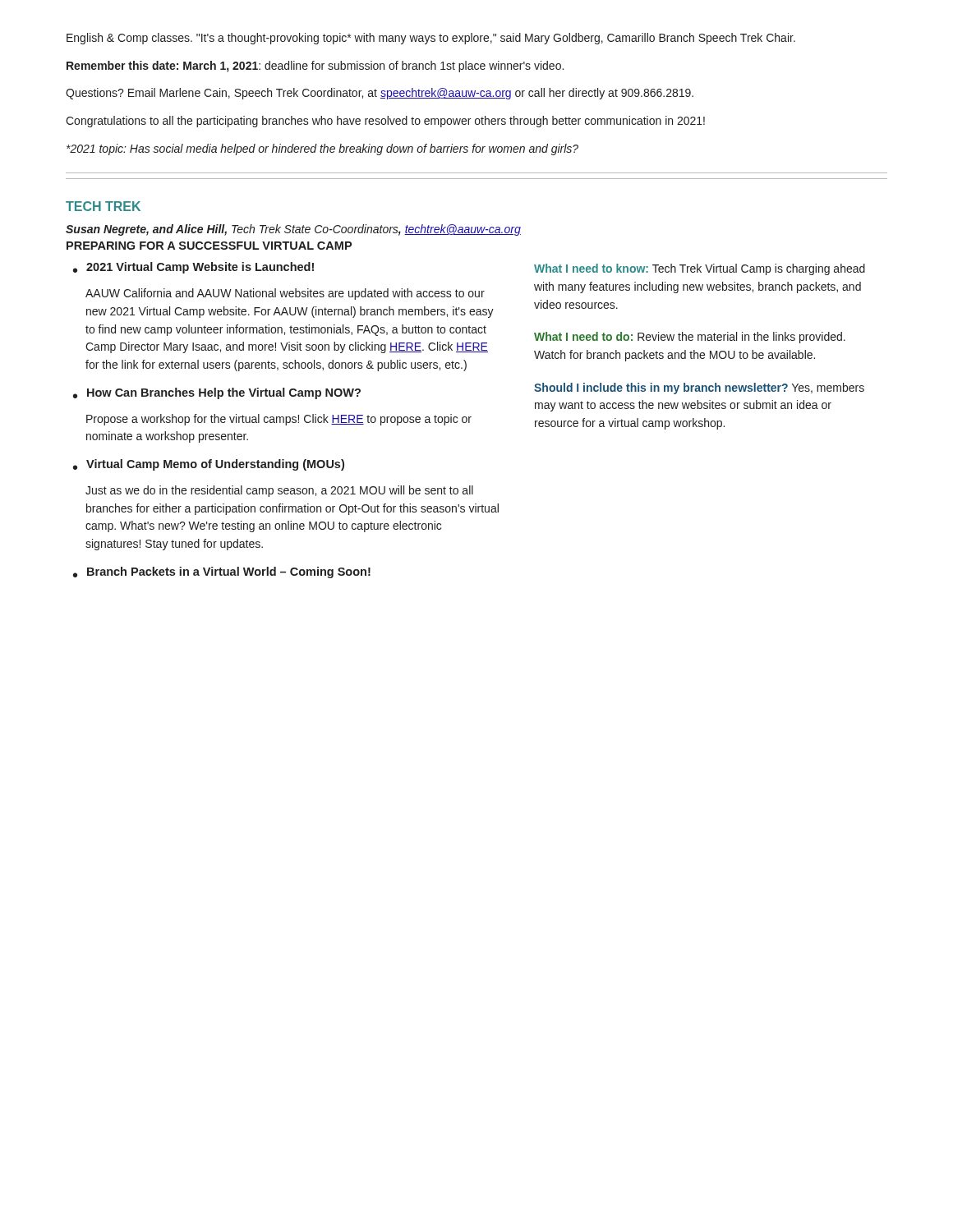953x1232 pixels.
Task: Find the region starting "English & Comp classes. "It's a"
Action: (x=476, y=38)
